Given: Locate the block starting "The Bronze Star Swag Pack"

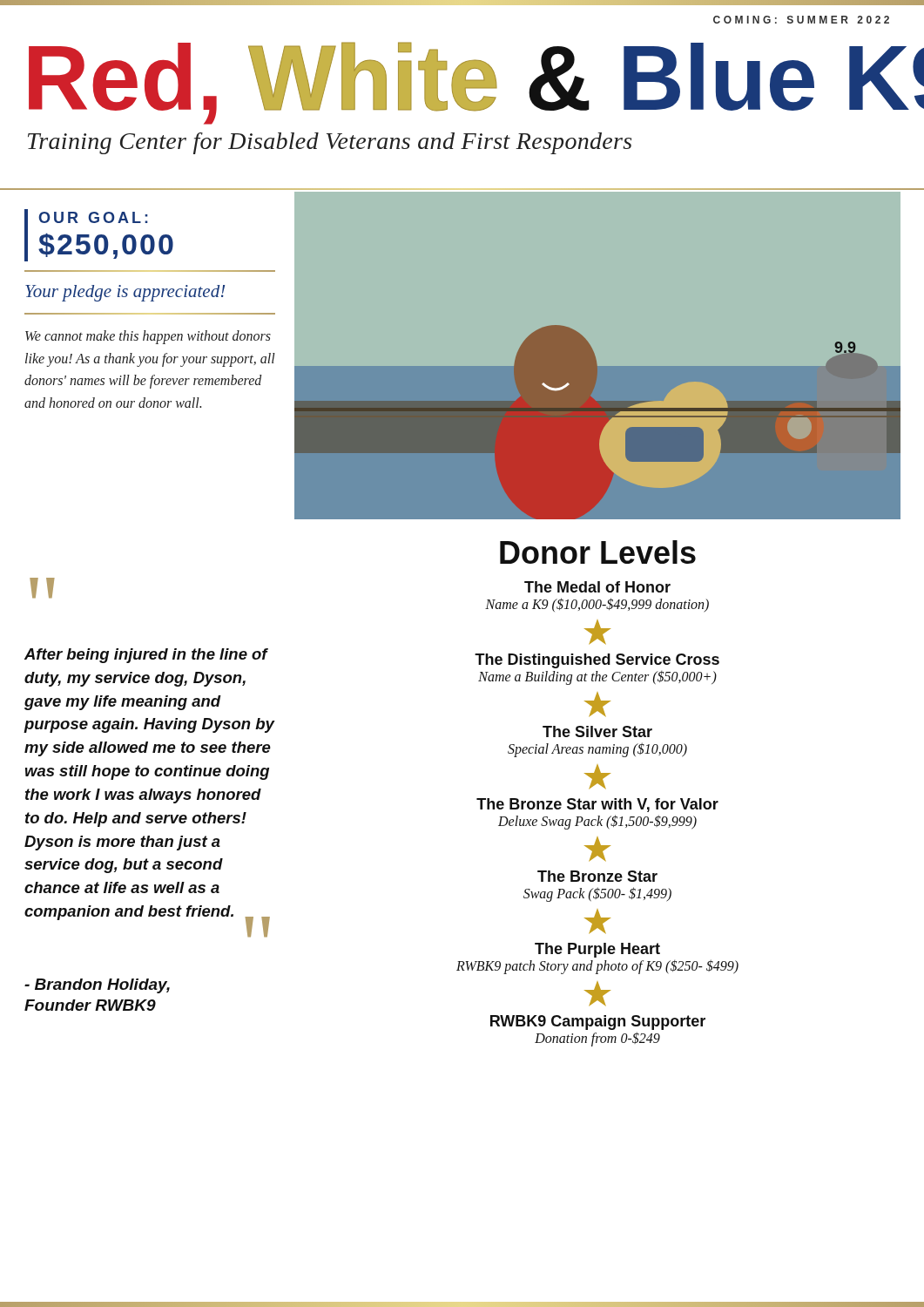Looking at the screenshot, I should click(597, 885).
